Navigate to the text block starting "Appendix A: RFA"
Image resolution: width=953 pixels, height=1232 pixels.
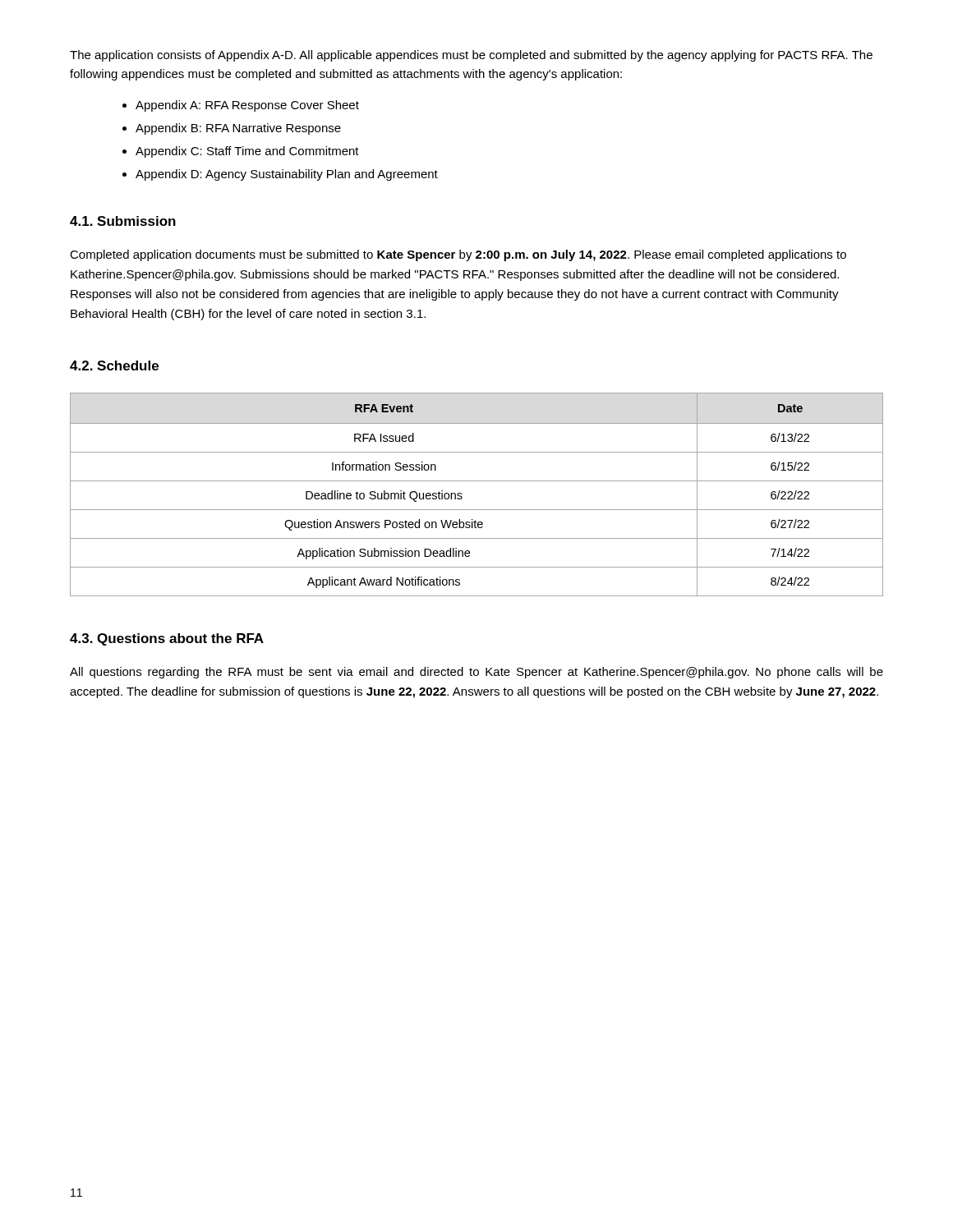[x=247, y=104]
